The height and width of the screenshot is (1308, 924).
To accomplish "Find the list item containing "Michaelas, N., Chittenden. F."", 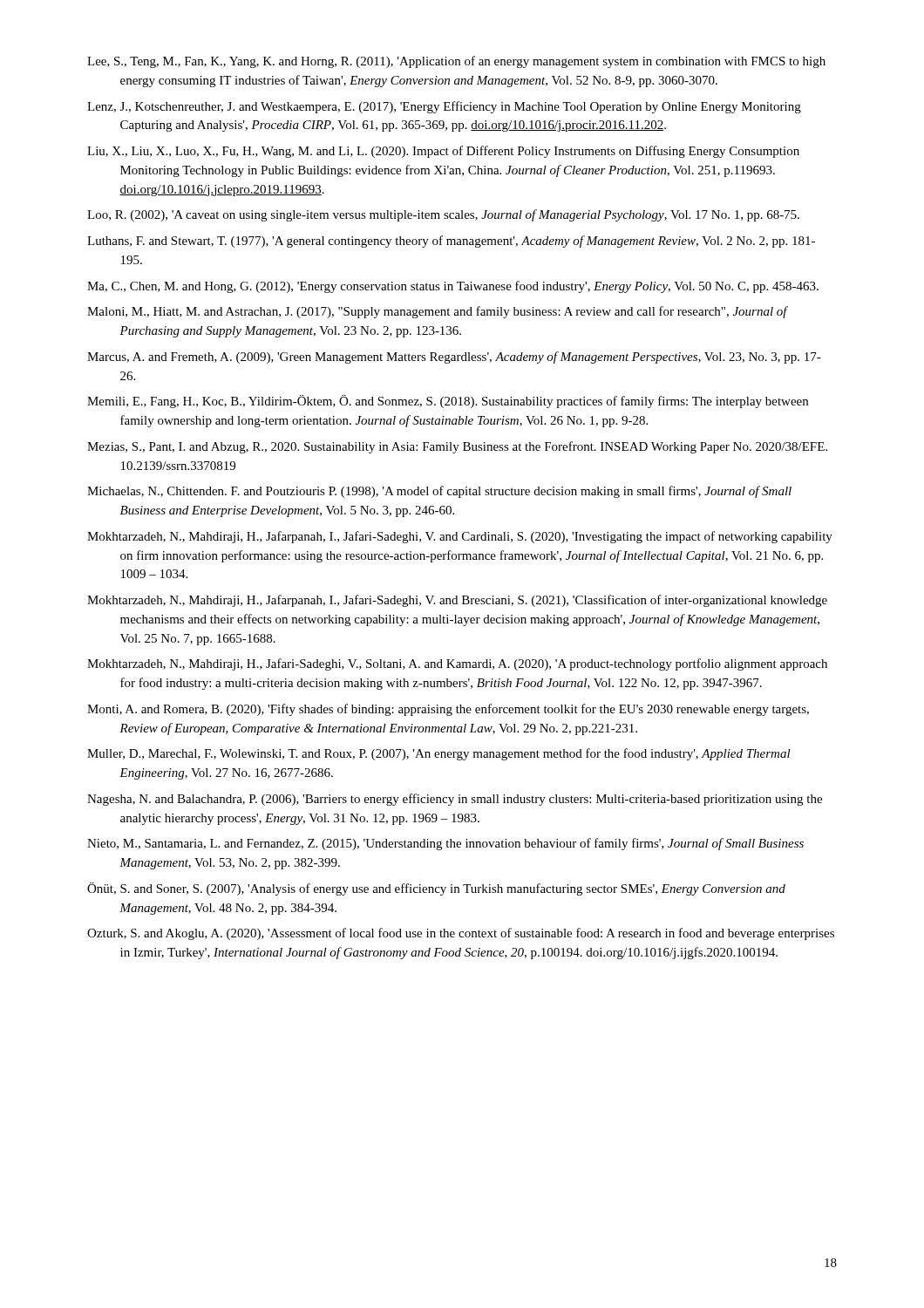I will (x=439, y=501).
